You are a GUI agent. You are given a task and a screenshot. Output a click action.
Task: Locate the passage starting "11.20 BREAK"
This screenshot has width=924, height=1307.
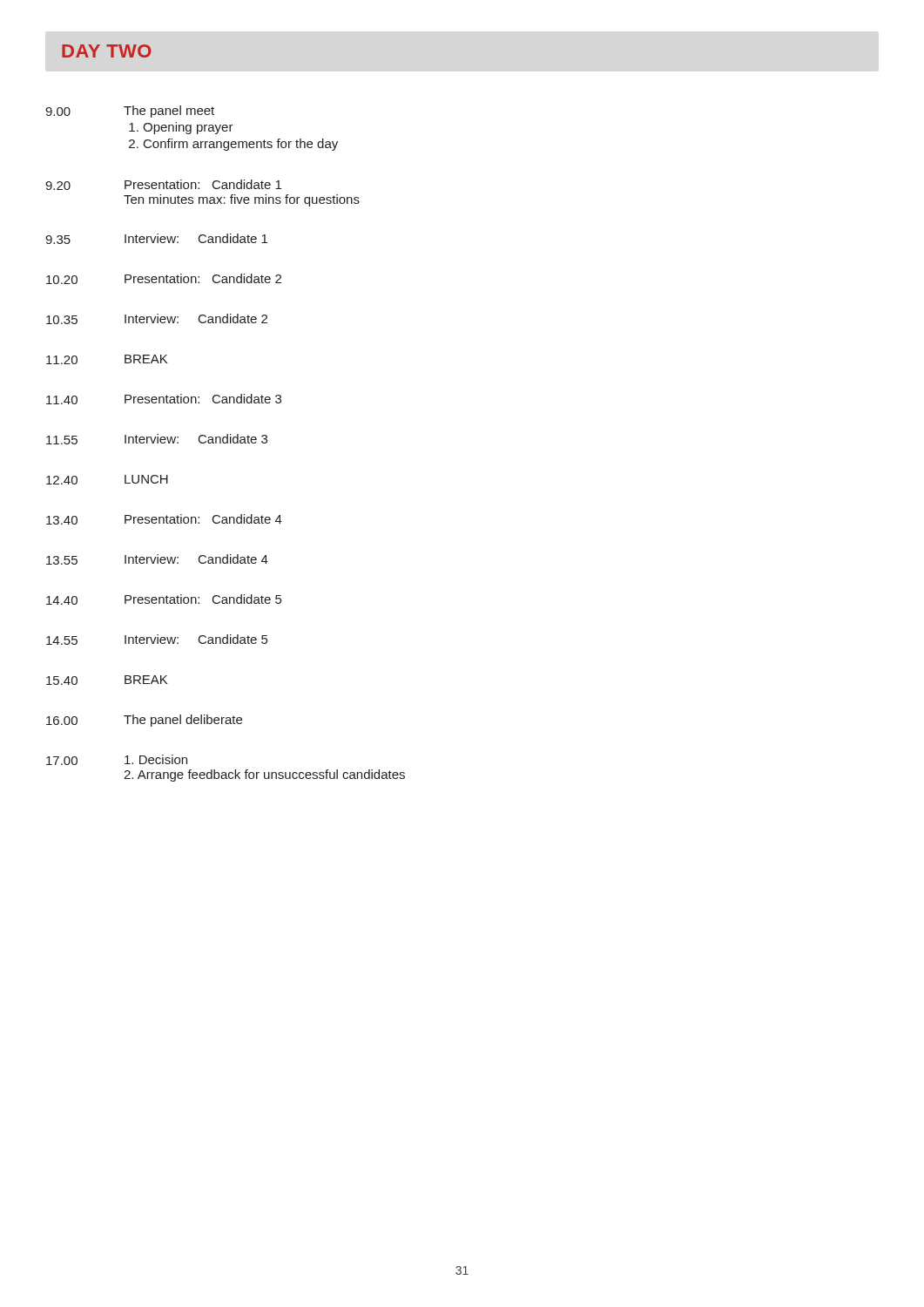[x=67, y=360]
